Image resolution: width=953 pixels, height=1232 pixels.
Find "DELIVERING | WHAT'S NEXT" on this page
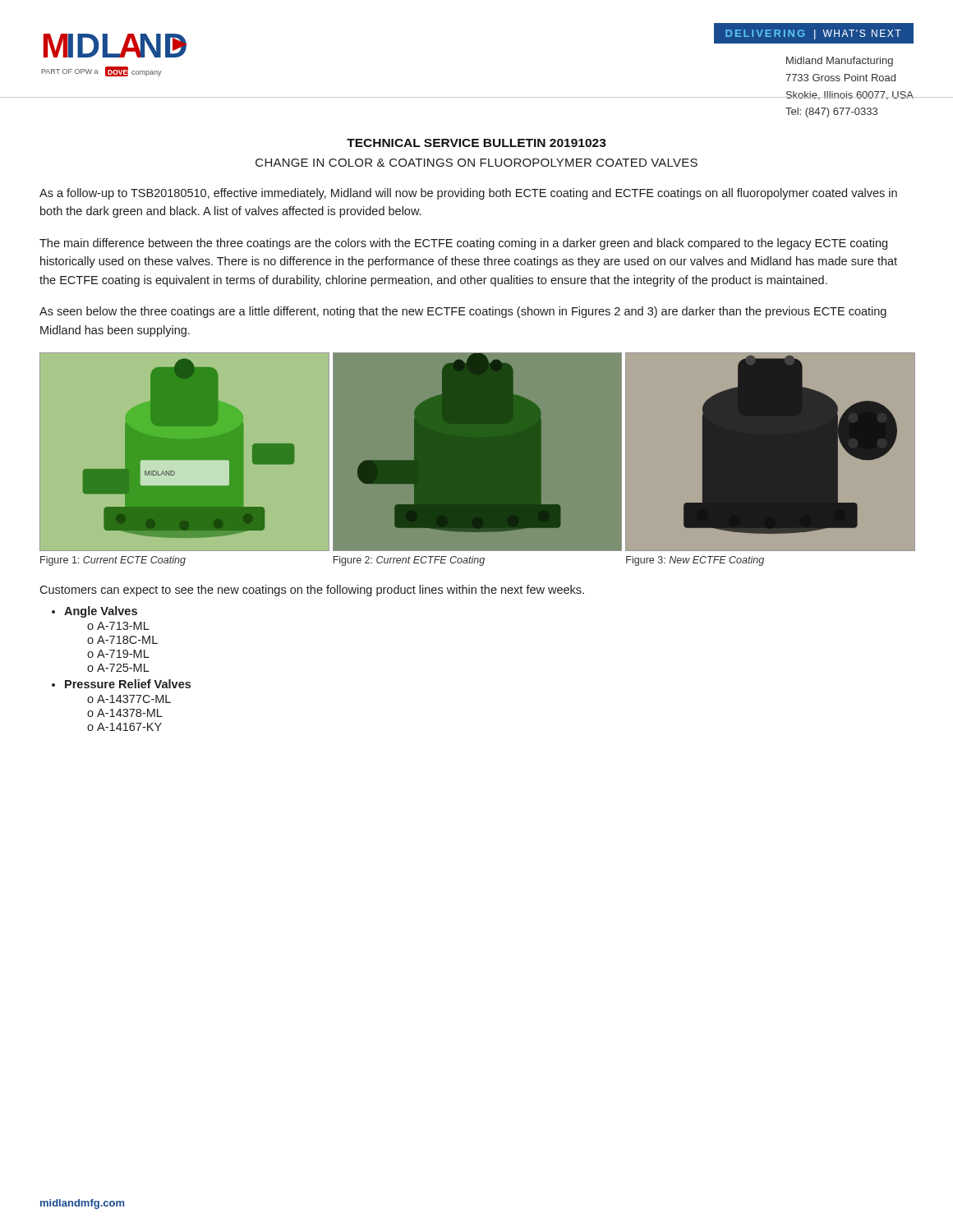(814, 33)
